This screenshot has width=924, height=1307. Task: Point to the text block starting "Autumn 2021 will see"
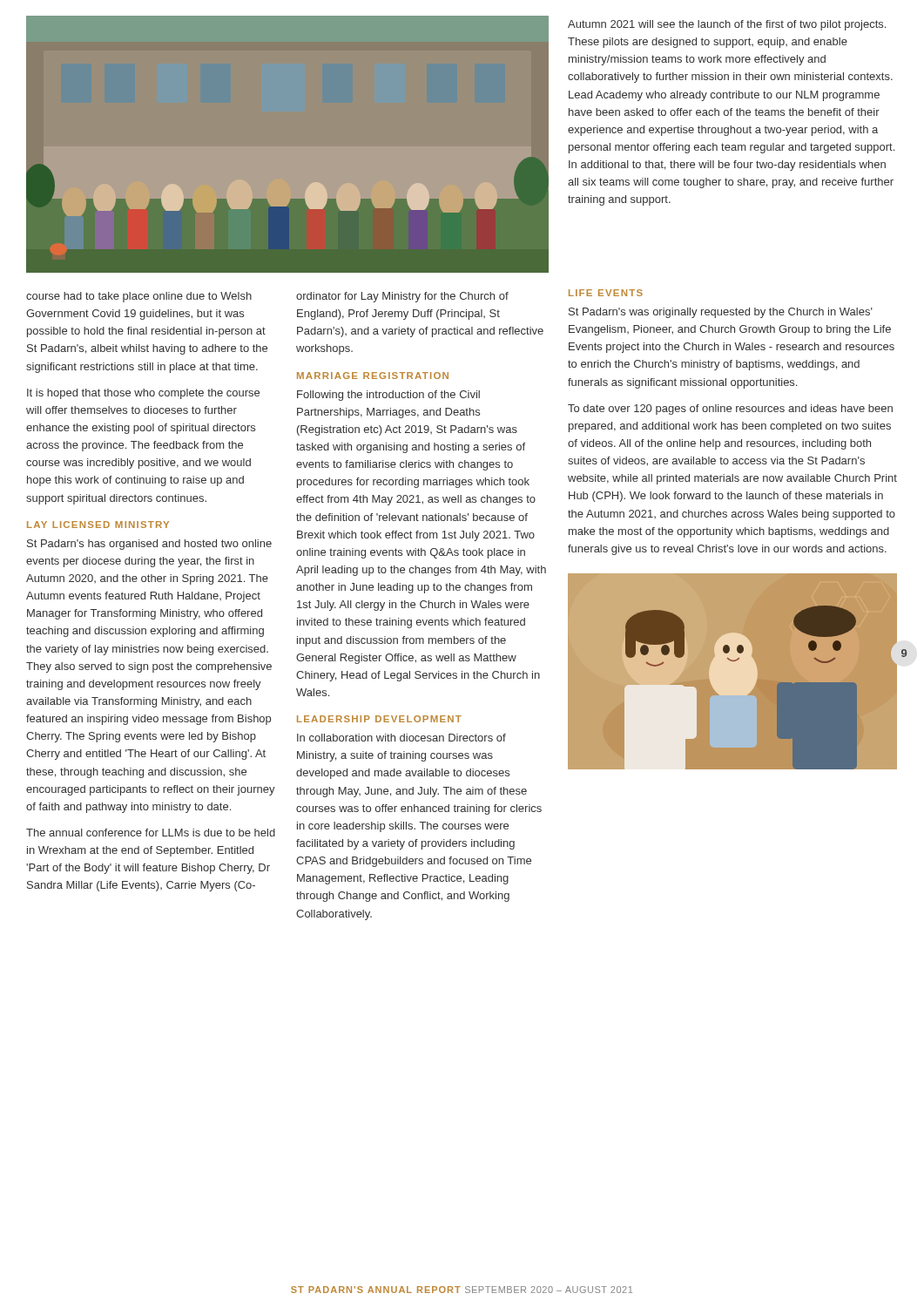point(732,112)
